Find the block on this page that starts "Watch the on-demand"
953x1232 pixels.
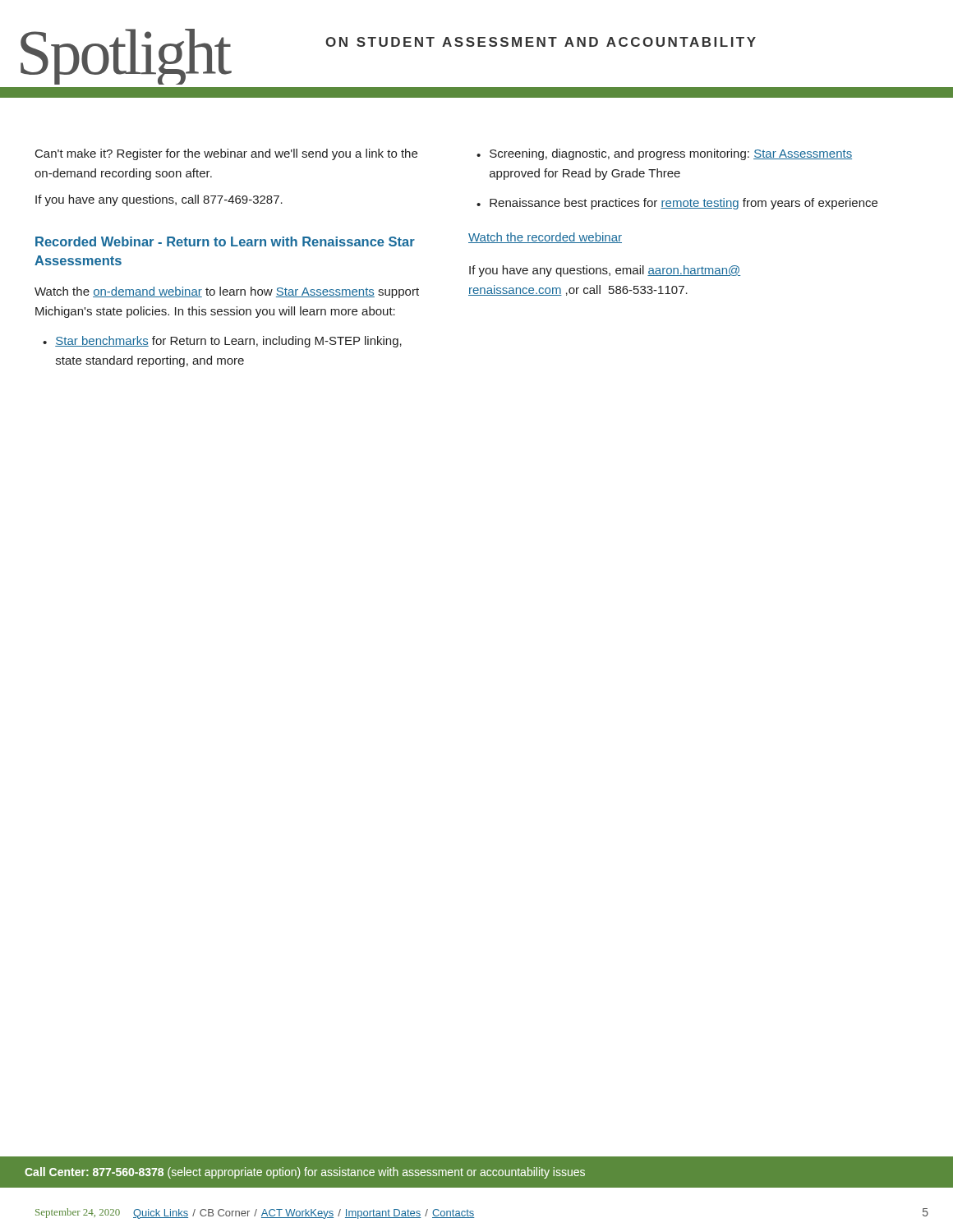[x=227, y=301]
